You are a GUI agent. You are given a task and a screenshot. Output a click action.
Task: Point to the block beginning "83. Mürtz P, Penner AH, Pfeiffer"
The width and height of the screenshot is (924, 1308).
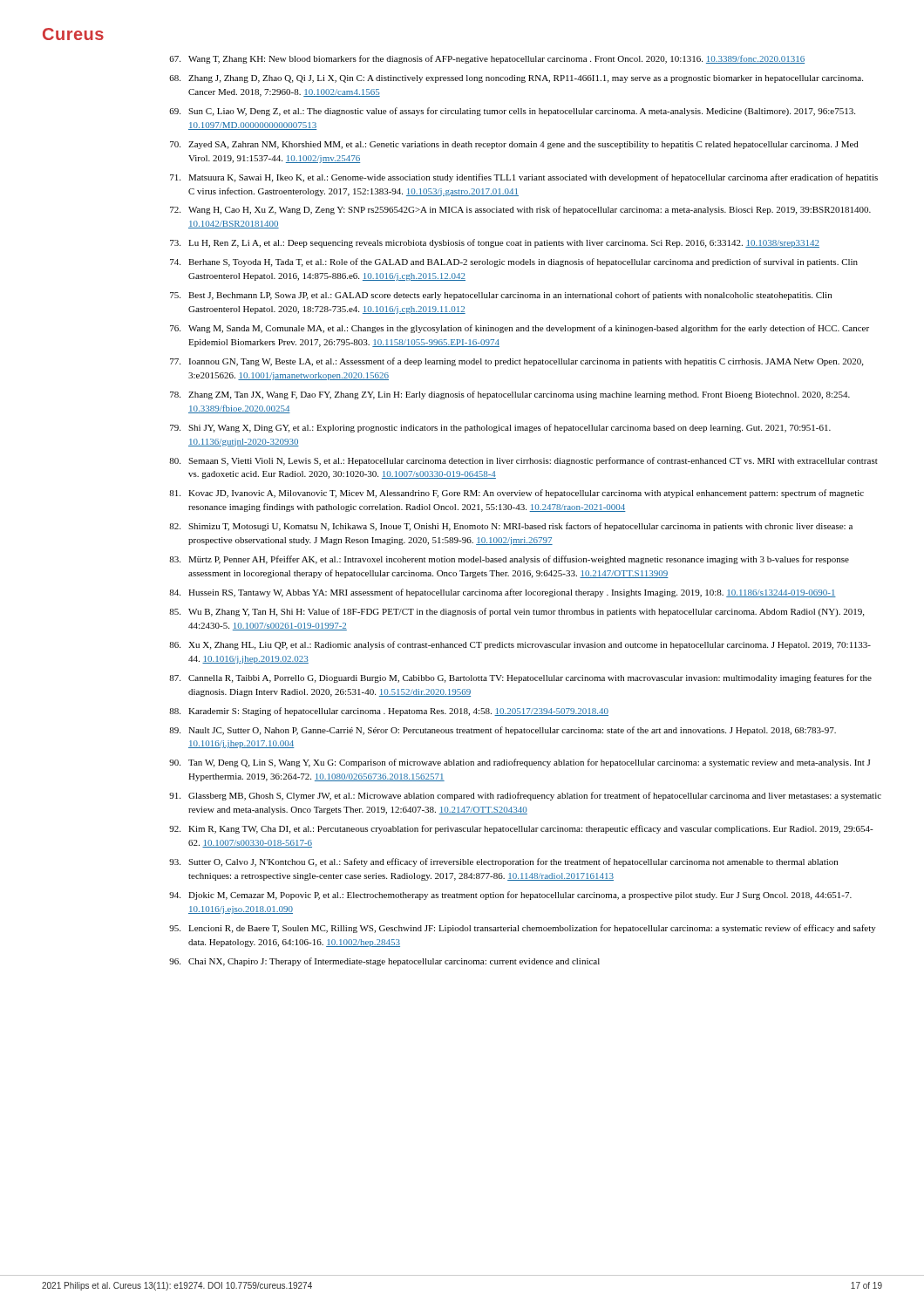click(x=519, y=567)
